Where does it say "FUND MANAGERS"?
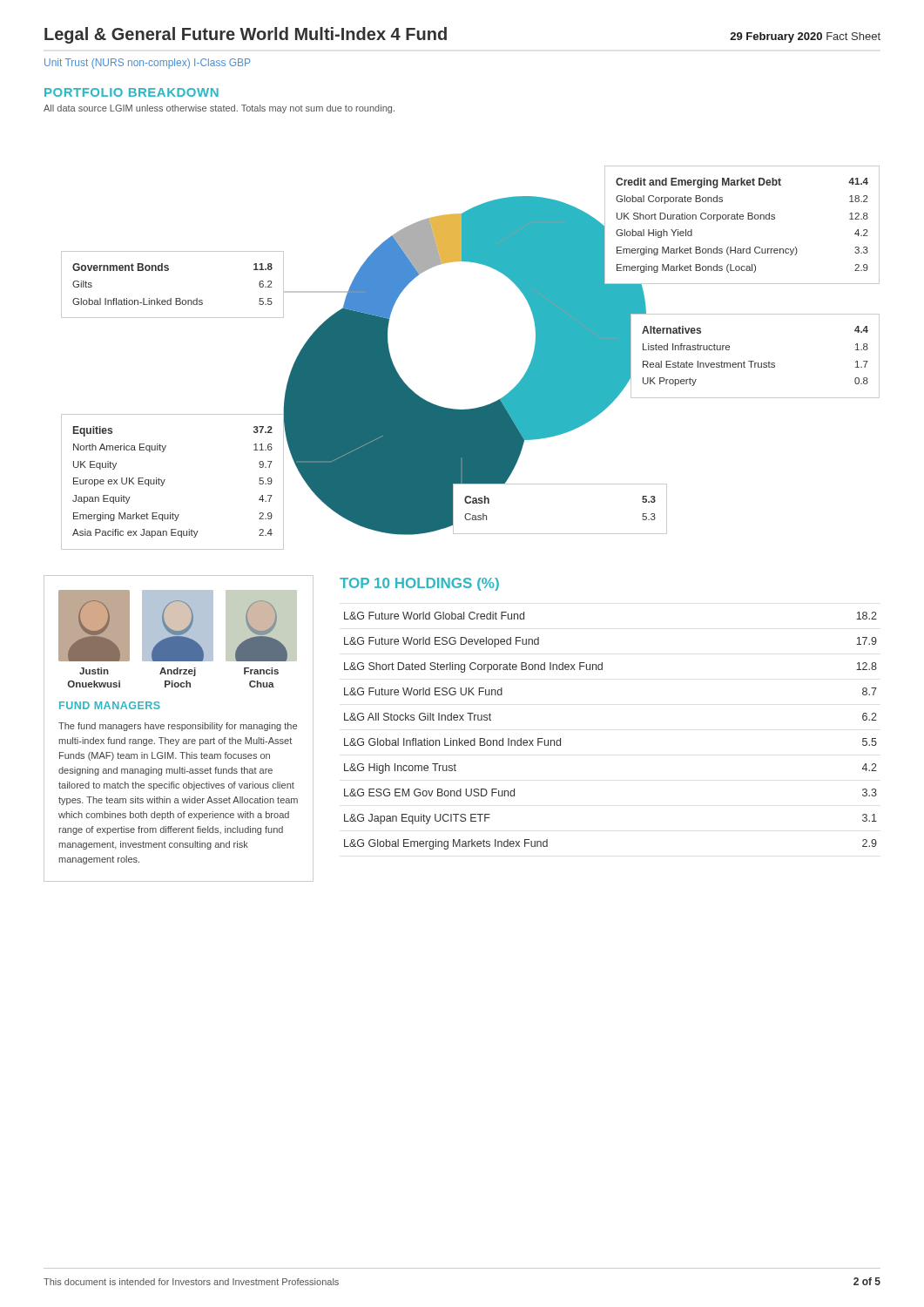 [110, 706]
